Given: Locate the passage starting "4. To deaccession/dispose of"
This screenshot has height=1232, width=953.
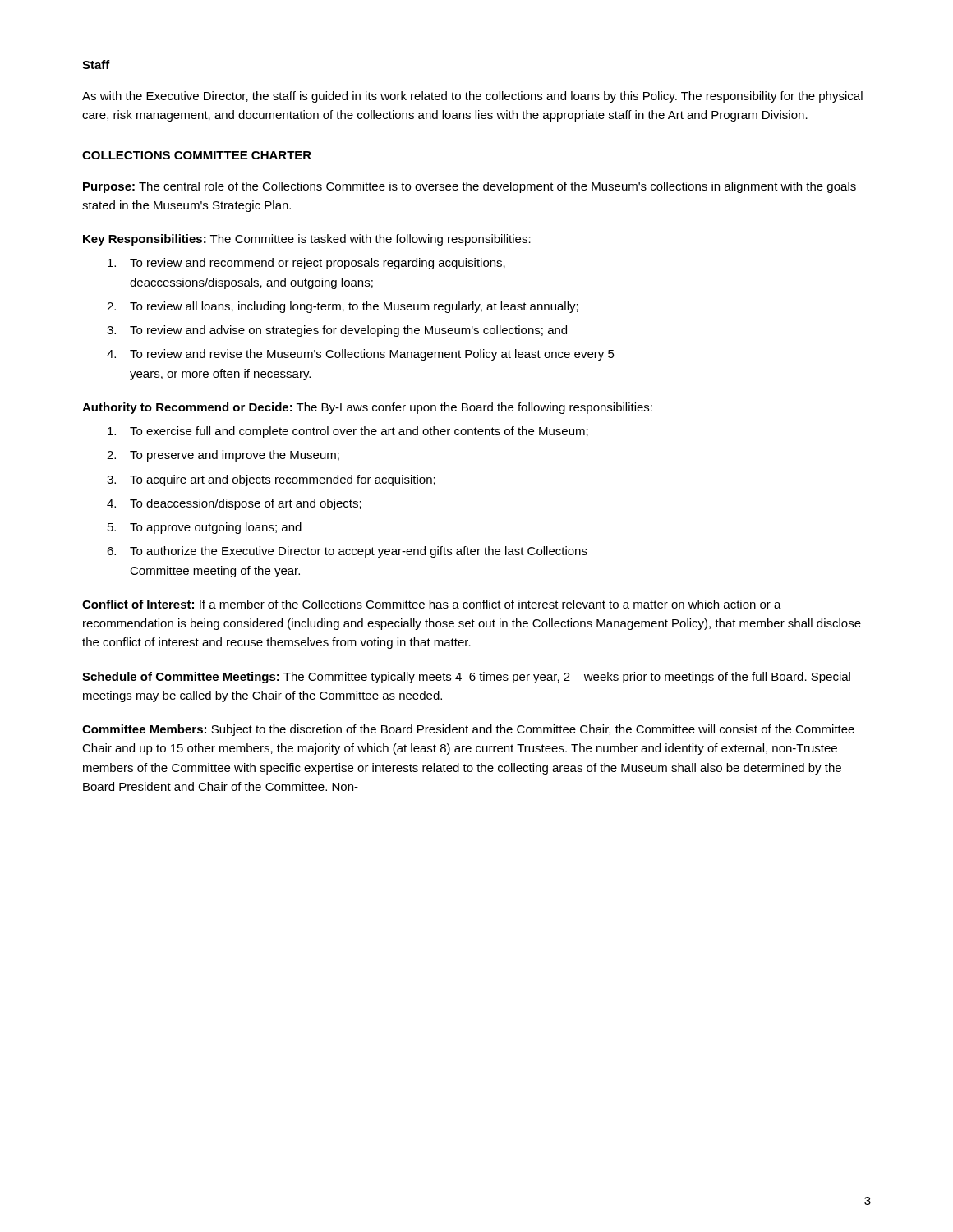Looking at the screenshot, I should (234, 503).
